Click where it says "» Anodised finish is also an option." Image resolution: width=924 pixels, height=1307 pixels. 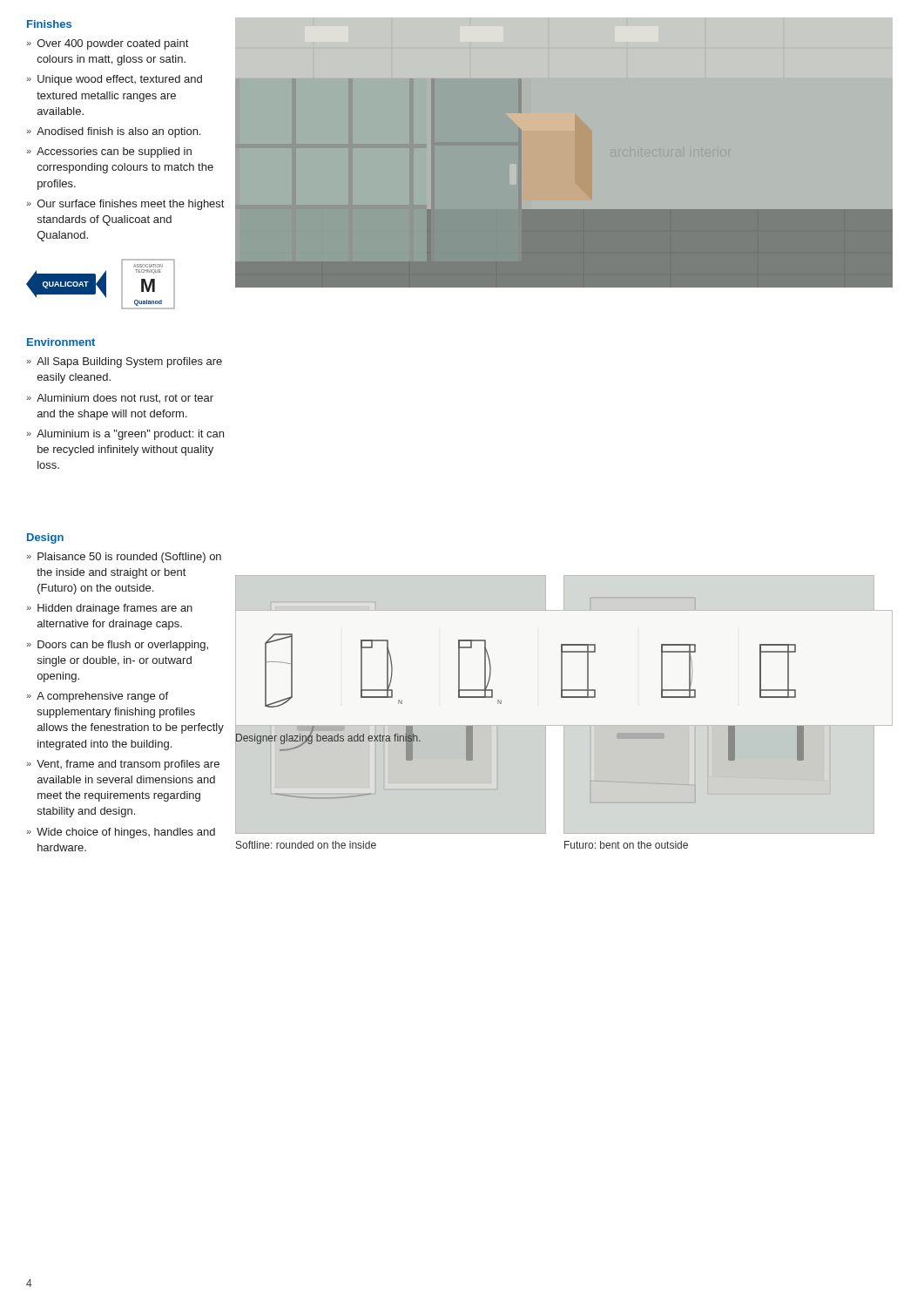coord(126,132)
